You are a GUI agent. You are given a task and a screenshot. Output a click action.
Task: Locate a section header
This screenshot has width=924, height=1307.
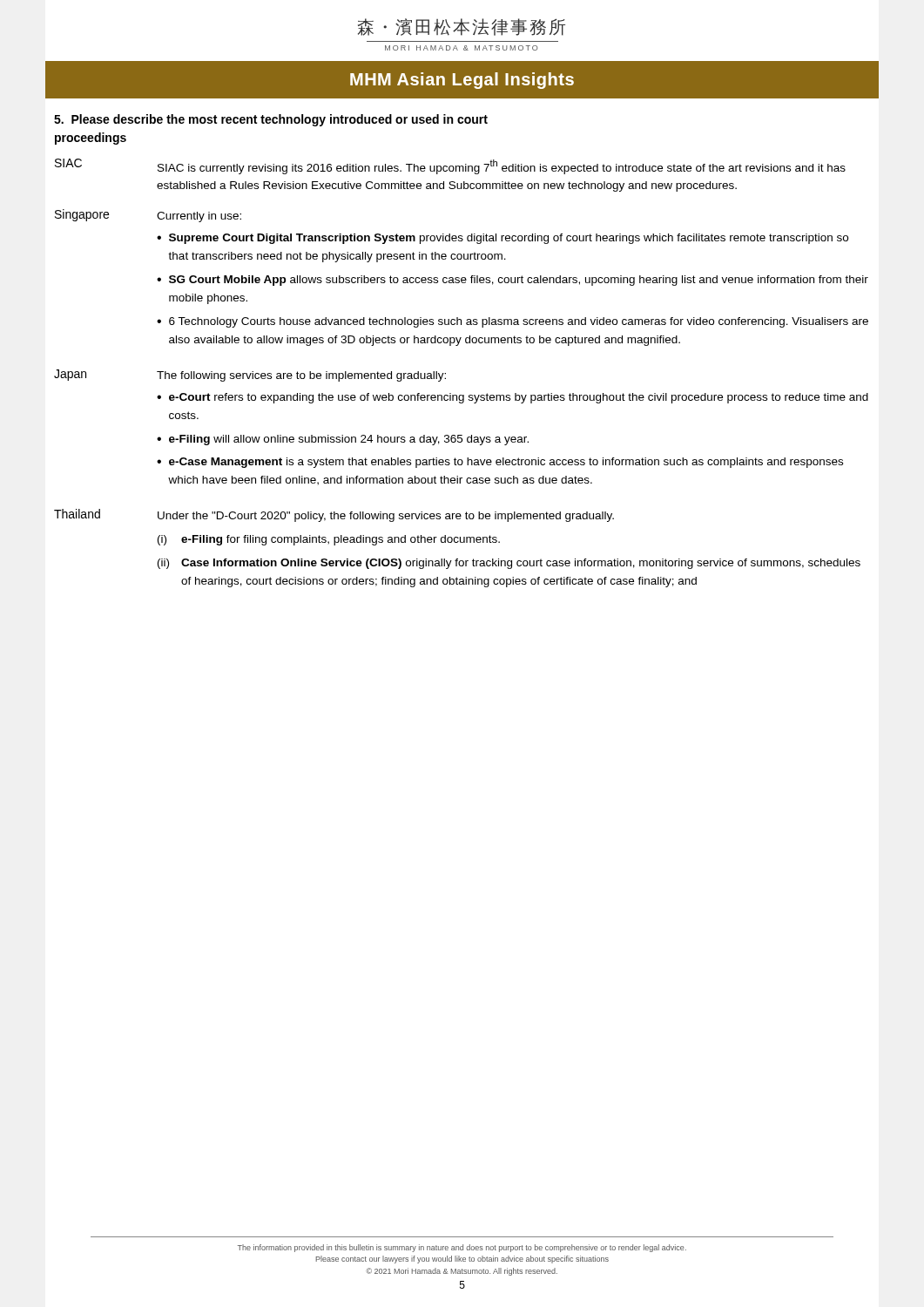tap(271, 129)
